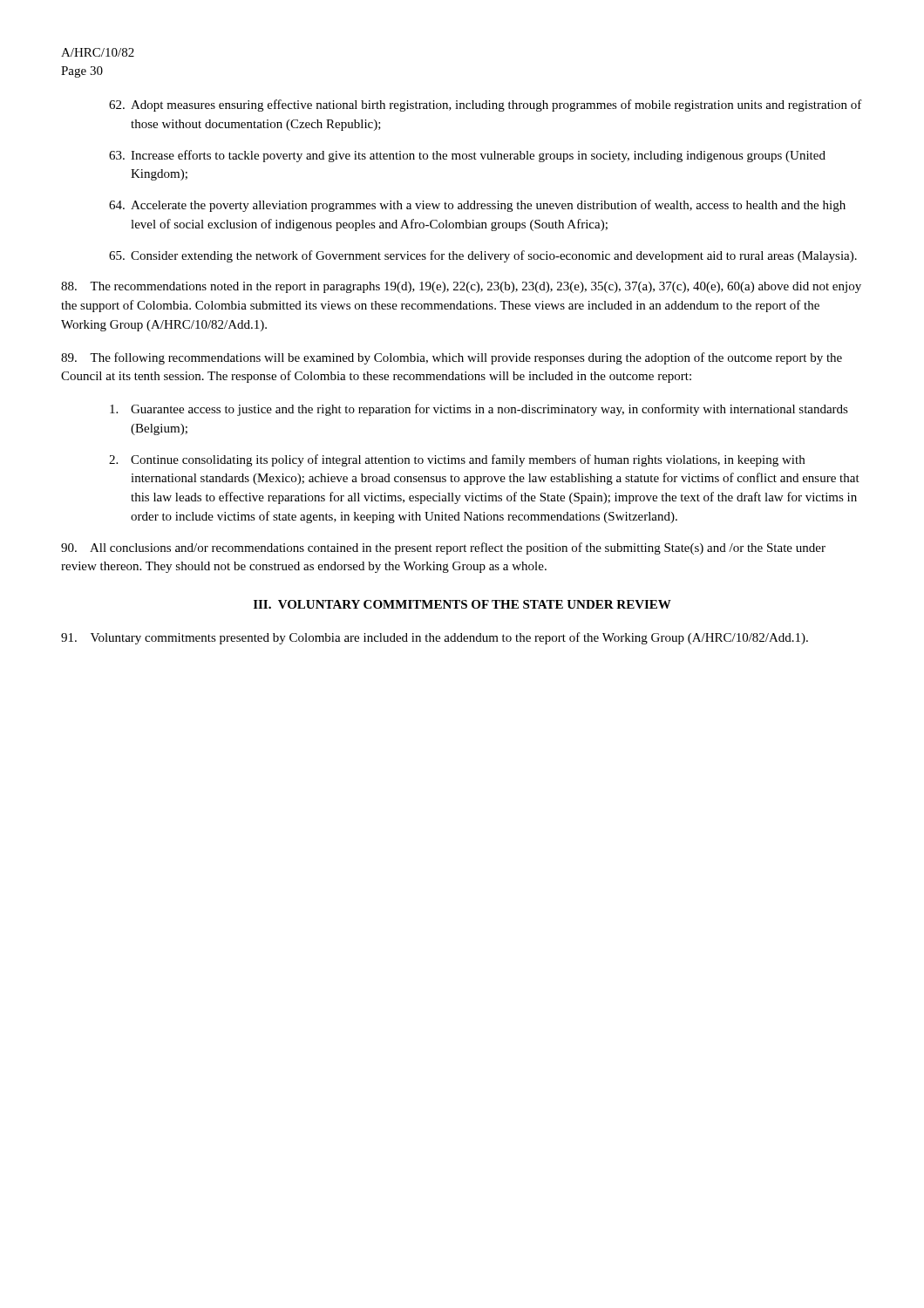Click on the list item that says "63. Increase efforts to tackle poverty and give"

pyautogui.click(x=462, y=165)
